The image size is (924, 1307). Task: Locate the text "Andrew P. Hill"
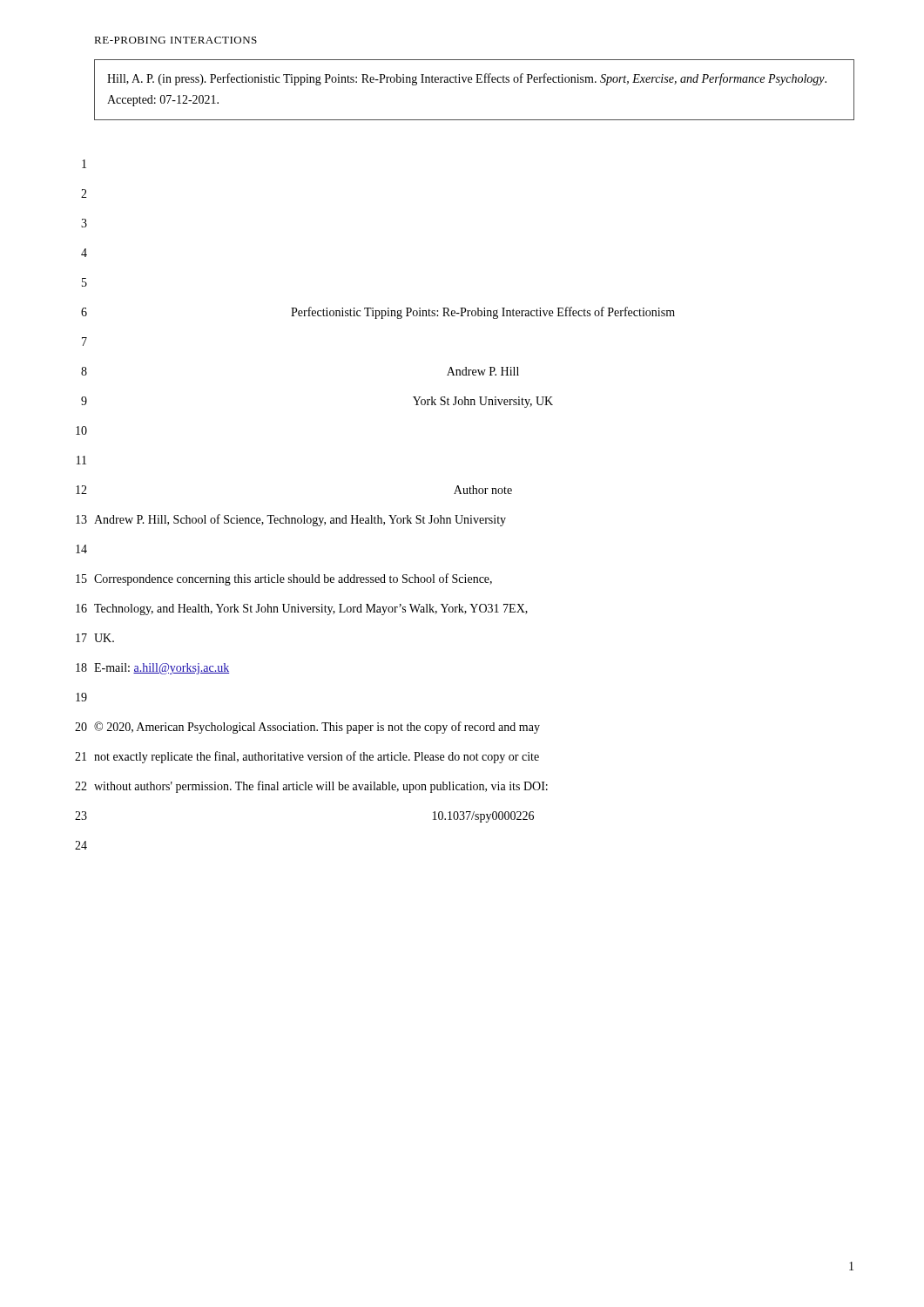[x=483, y=372]
